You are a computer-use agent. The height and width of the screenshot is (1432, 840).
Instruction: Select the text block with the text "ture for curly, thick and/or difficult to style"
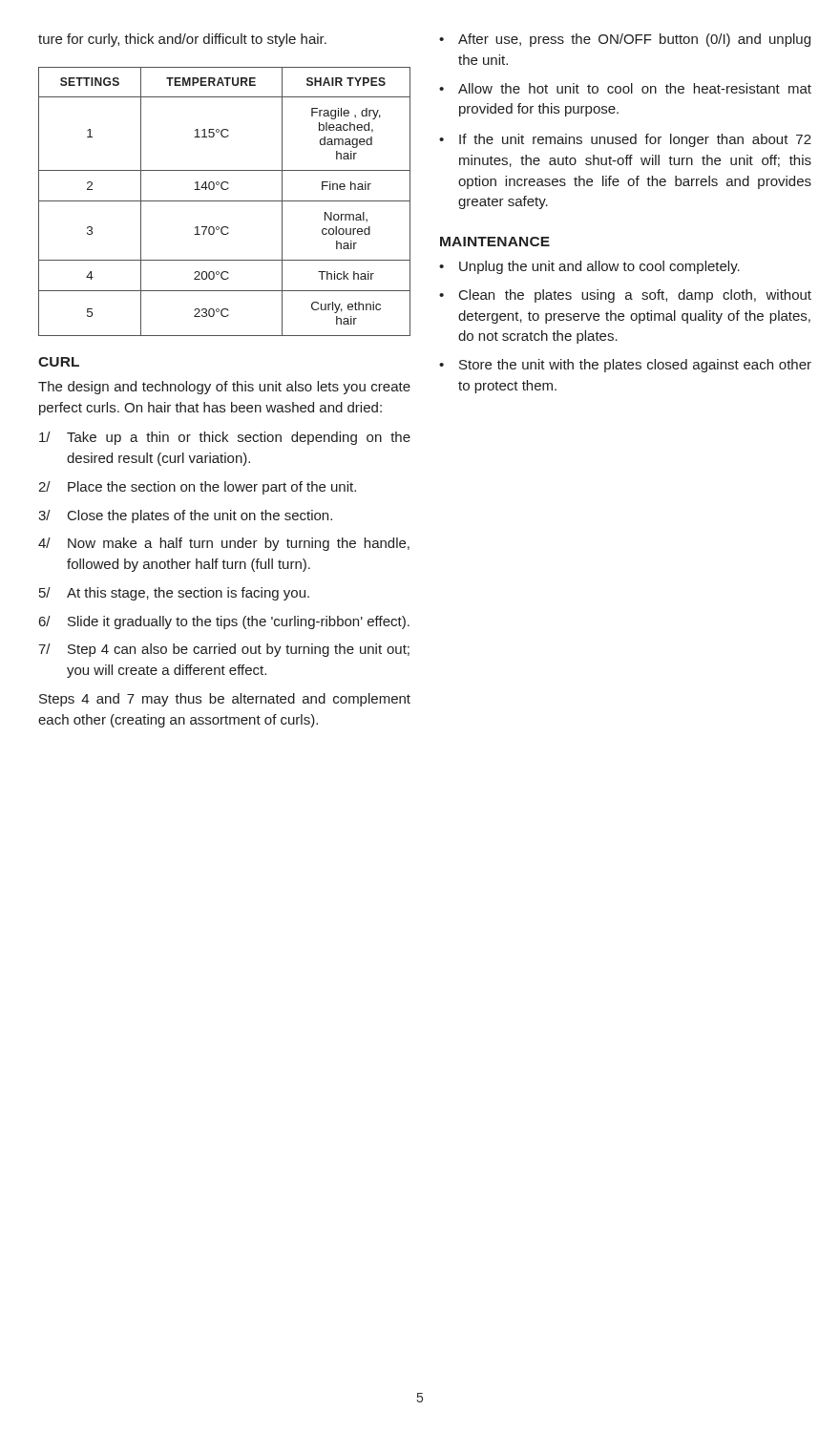coord(183,39)
